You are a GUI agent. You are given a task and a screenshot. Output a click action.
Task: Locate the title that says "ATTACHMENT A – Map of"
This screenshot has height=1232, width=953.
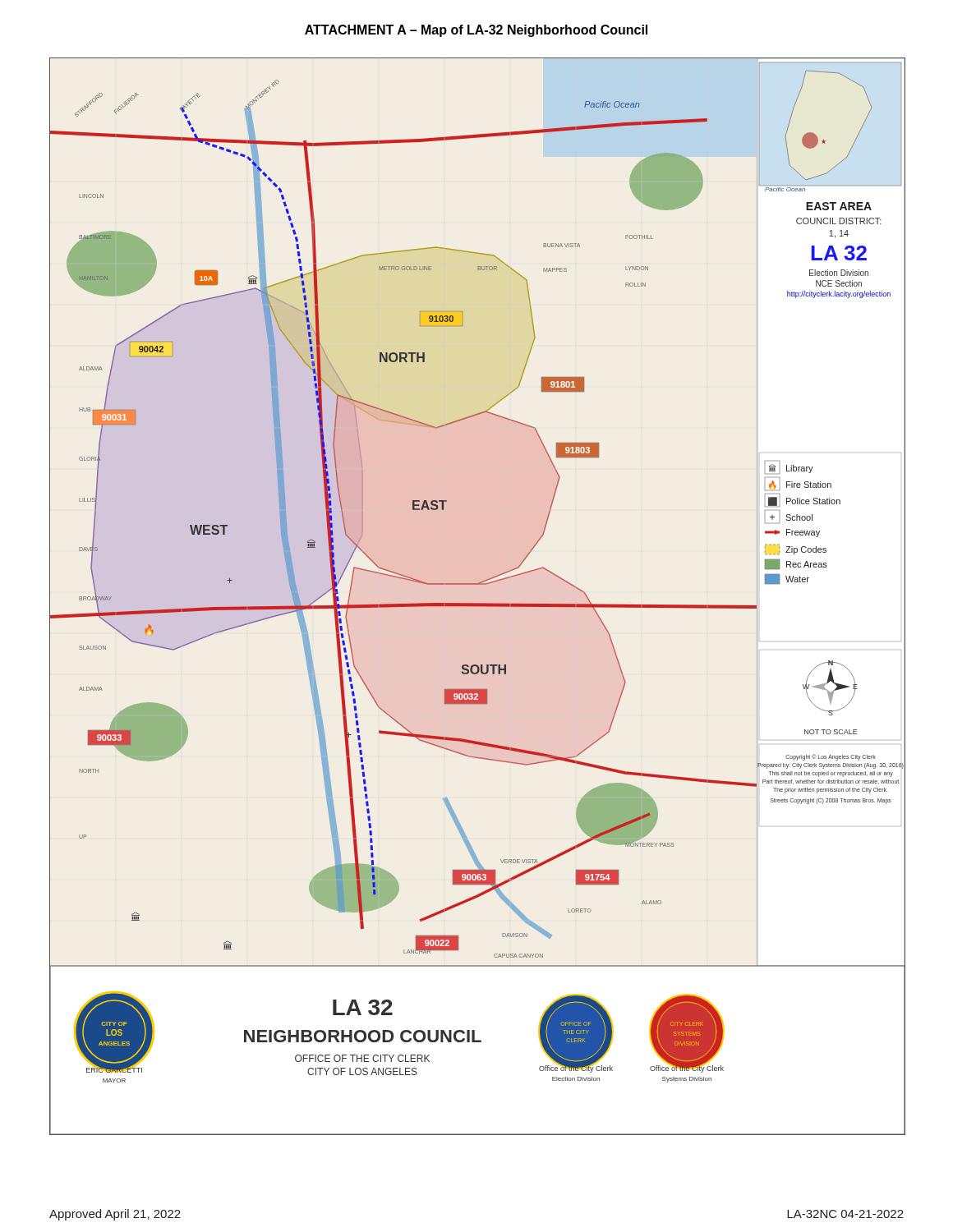(x=476, y=30)
